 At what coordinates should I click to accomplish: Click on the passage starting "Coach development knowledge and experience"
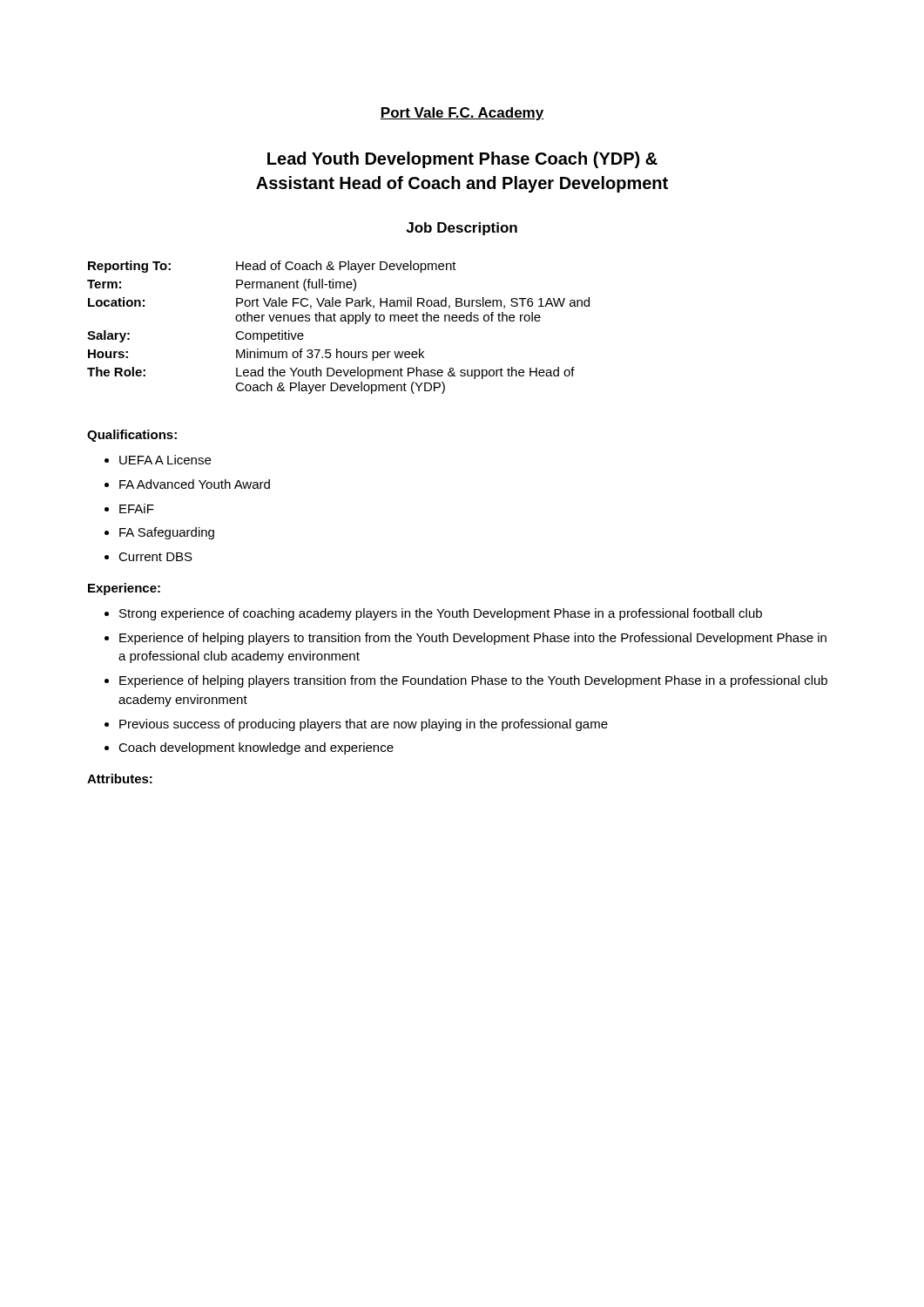point(256,747)
